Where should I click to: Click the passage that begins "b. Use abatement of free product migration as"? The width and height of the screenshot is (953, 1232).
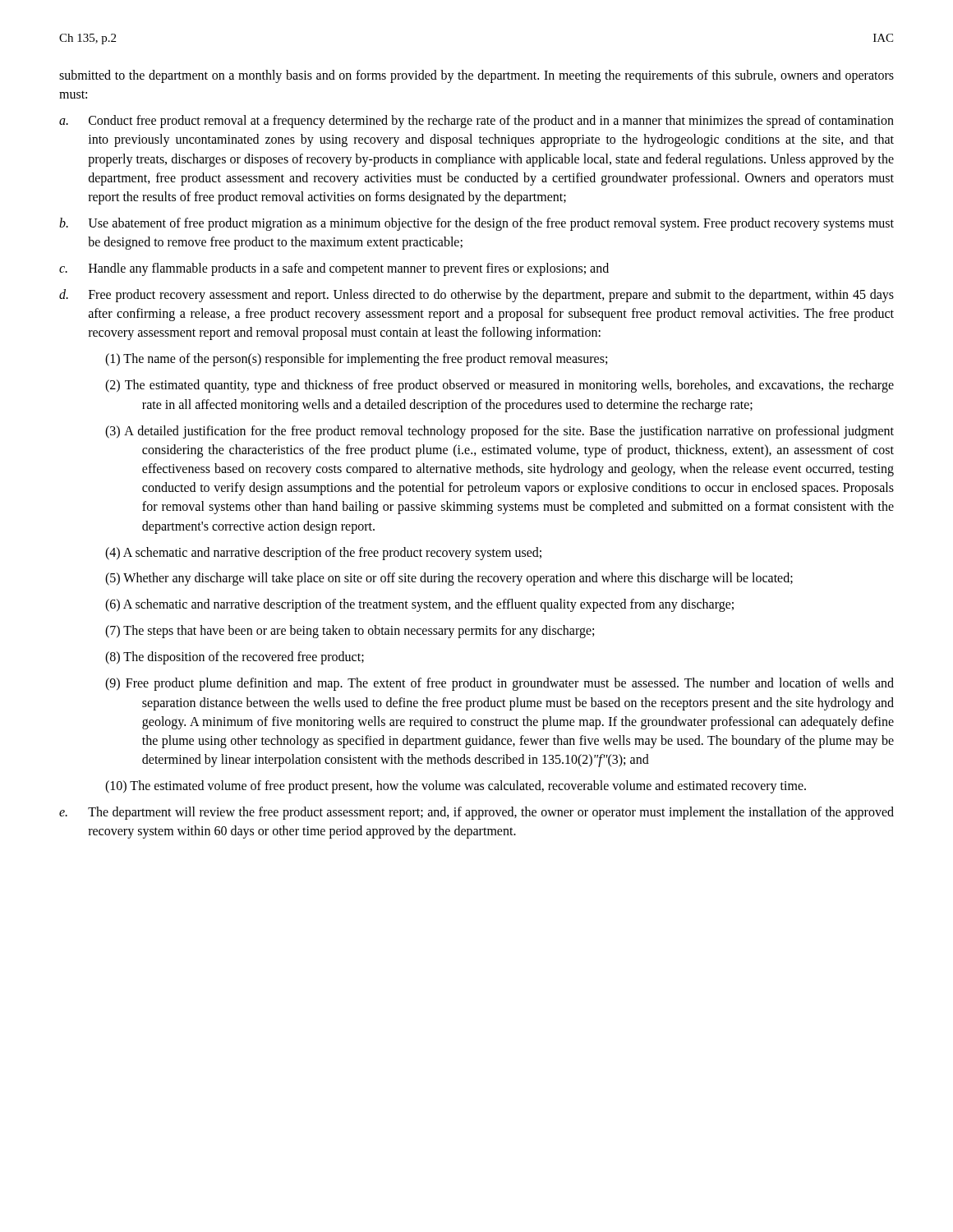[x=476, y=233]
